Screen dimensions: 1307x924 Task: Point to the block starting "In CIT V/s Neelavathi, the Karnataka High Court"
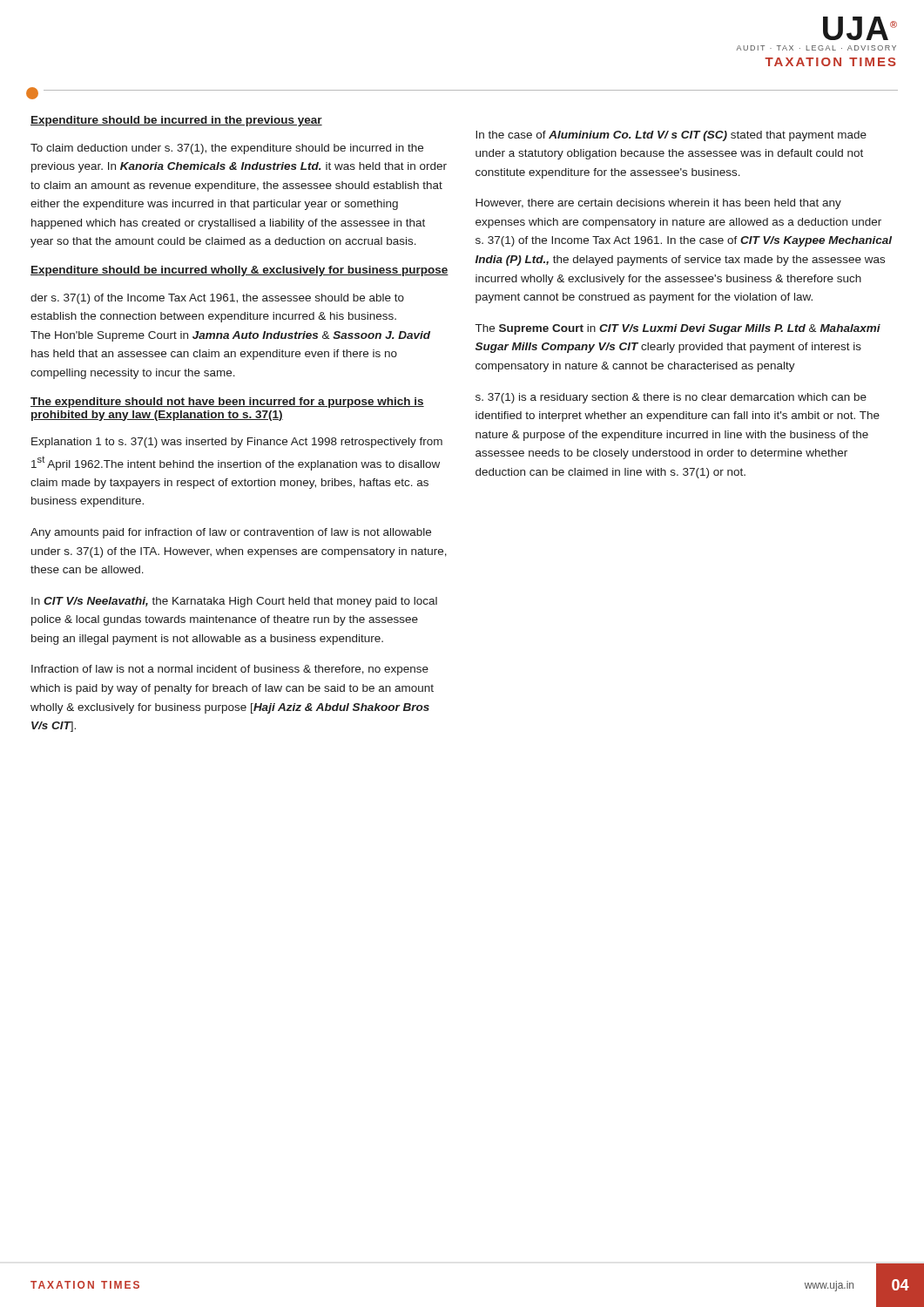[x=240, y=620]
